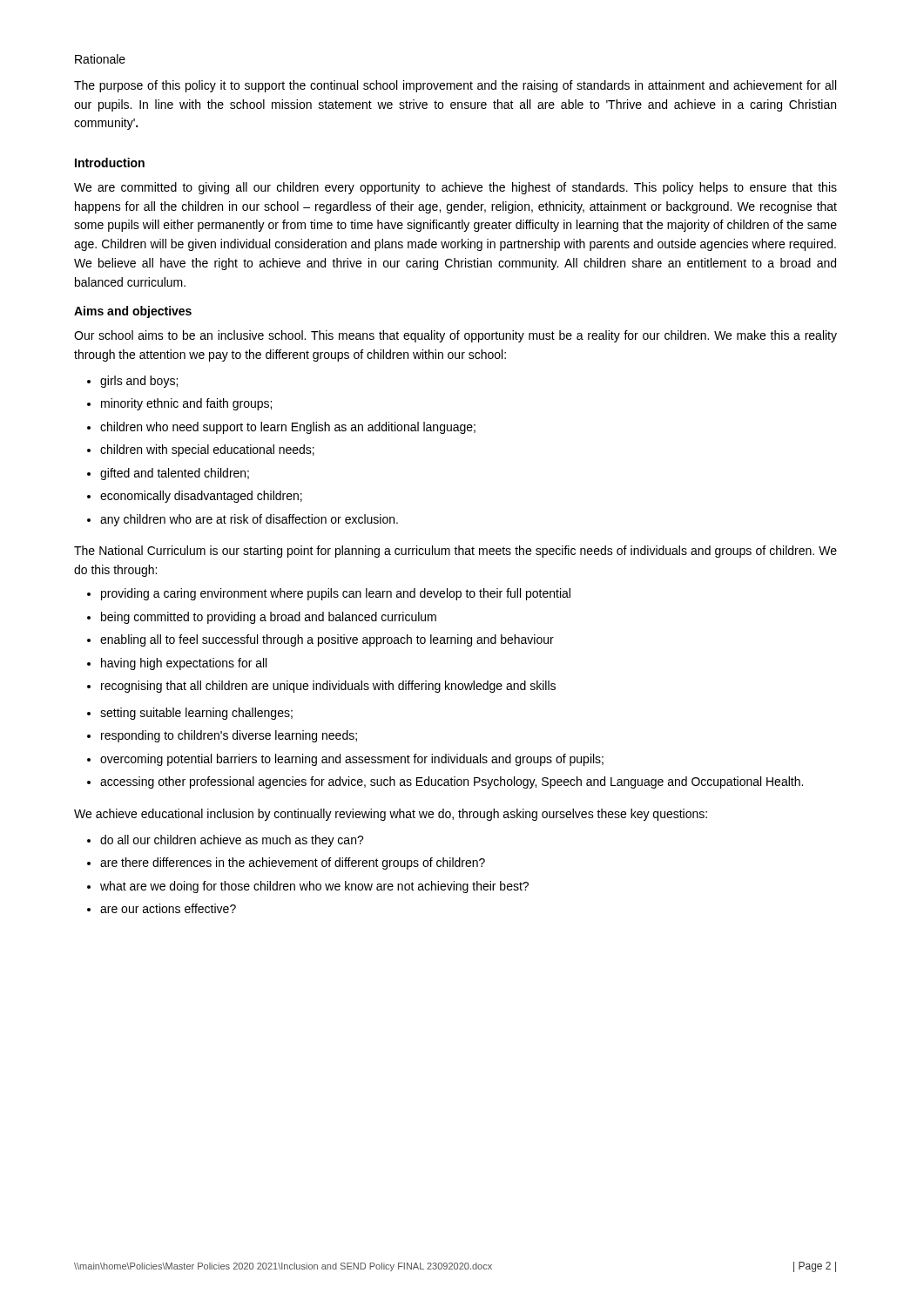Locate the block of text that opens with "accessing other professional agencies"
This screenshot has height=1307, width=924.
(x=452, y=782)
